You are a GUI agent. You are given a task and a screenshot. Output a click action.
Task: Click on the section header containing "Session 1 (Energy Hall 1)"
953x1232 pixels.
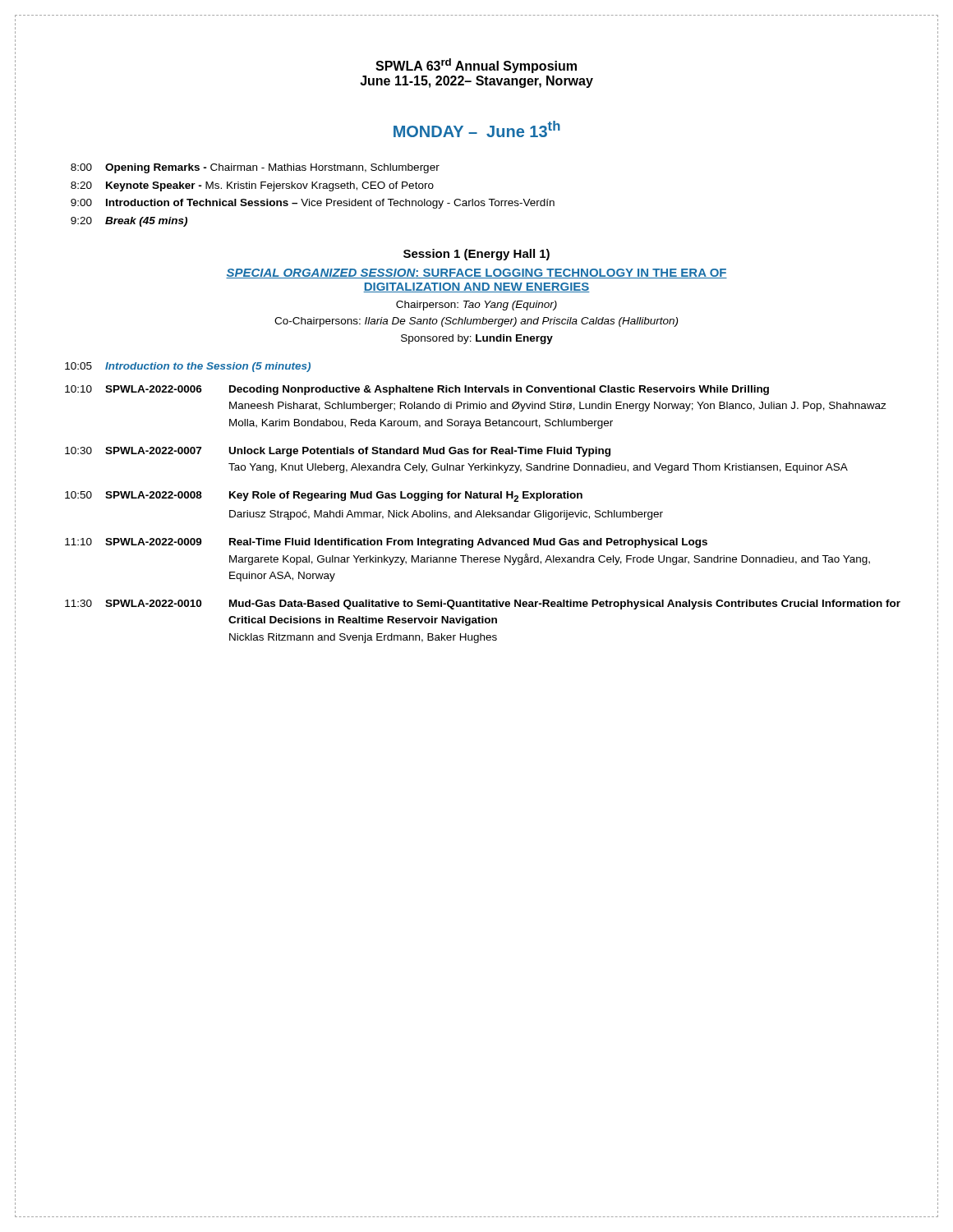point(476,254)
